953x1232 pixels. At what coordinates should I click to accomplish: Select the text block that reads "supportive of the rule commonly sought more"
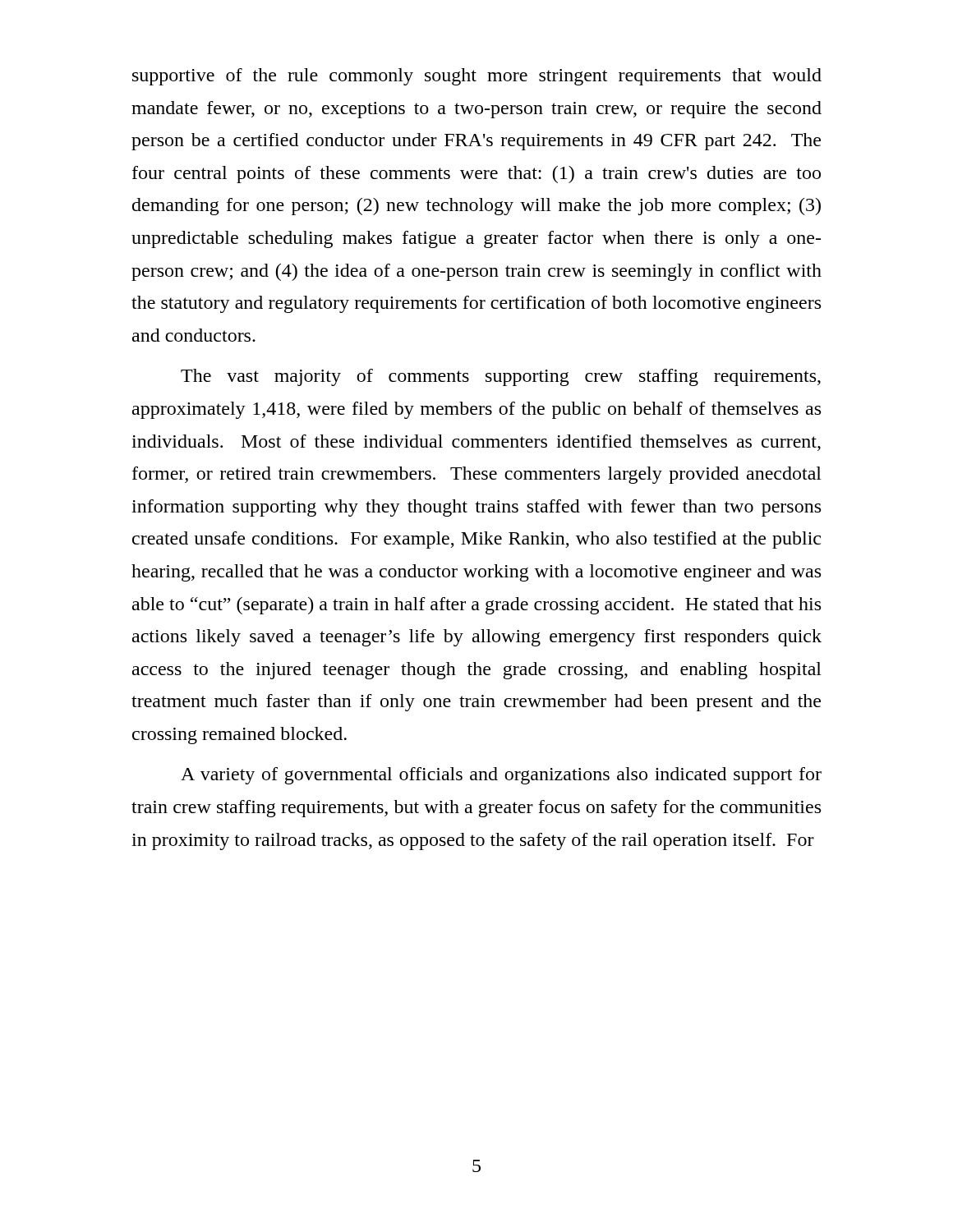point(476,205)
